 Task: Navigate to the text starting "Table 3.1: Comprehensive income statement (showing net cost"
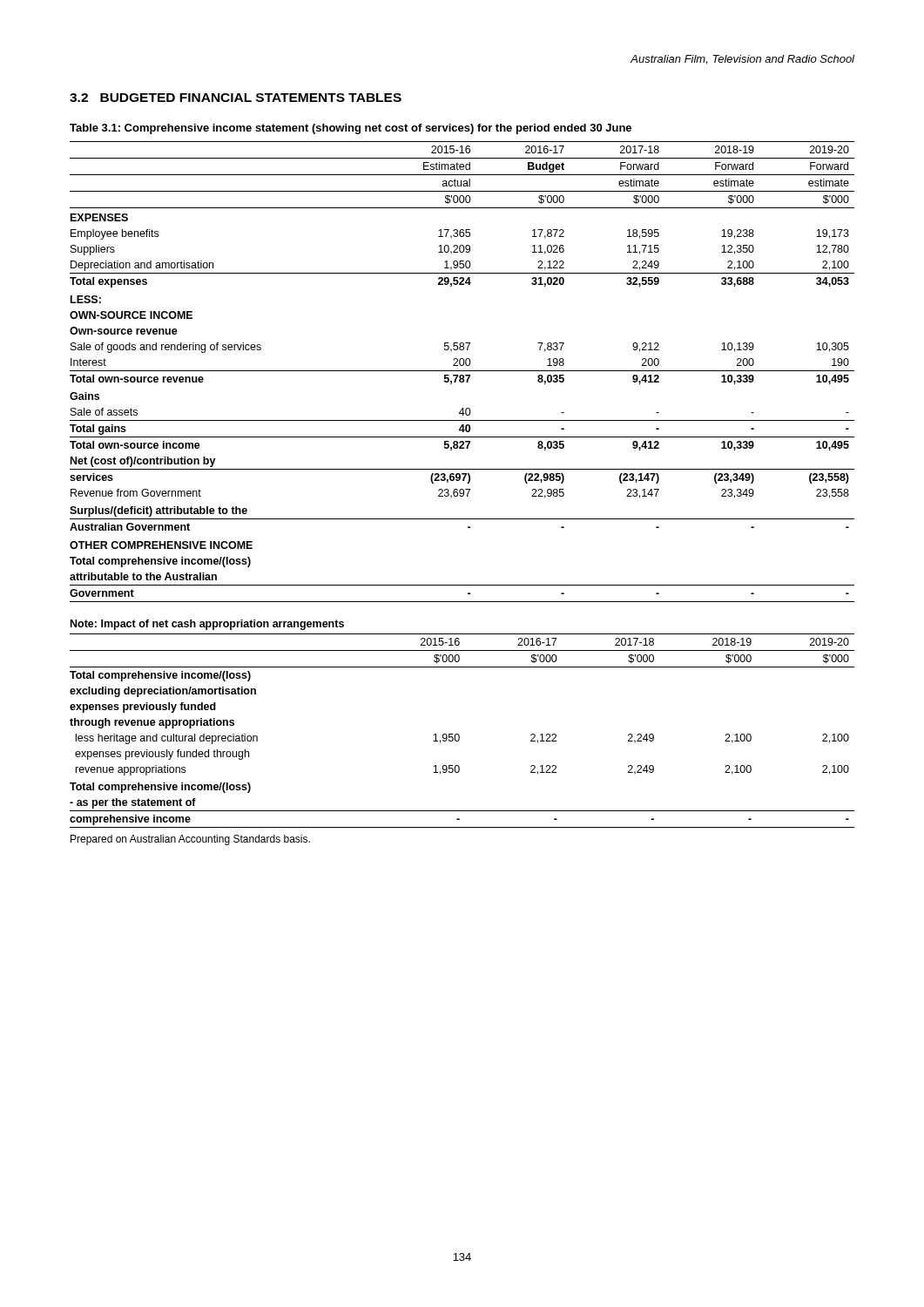tap(351, 128)
